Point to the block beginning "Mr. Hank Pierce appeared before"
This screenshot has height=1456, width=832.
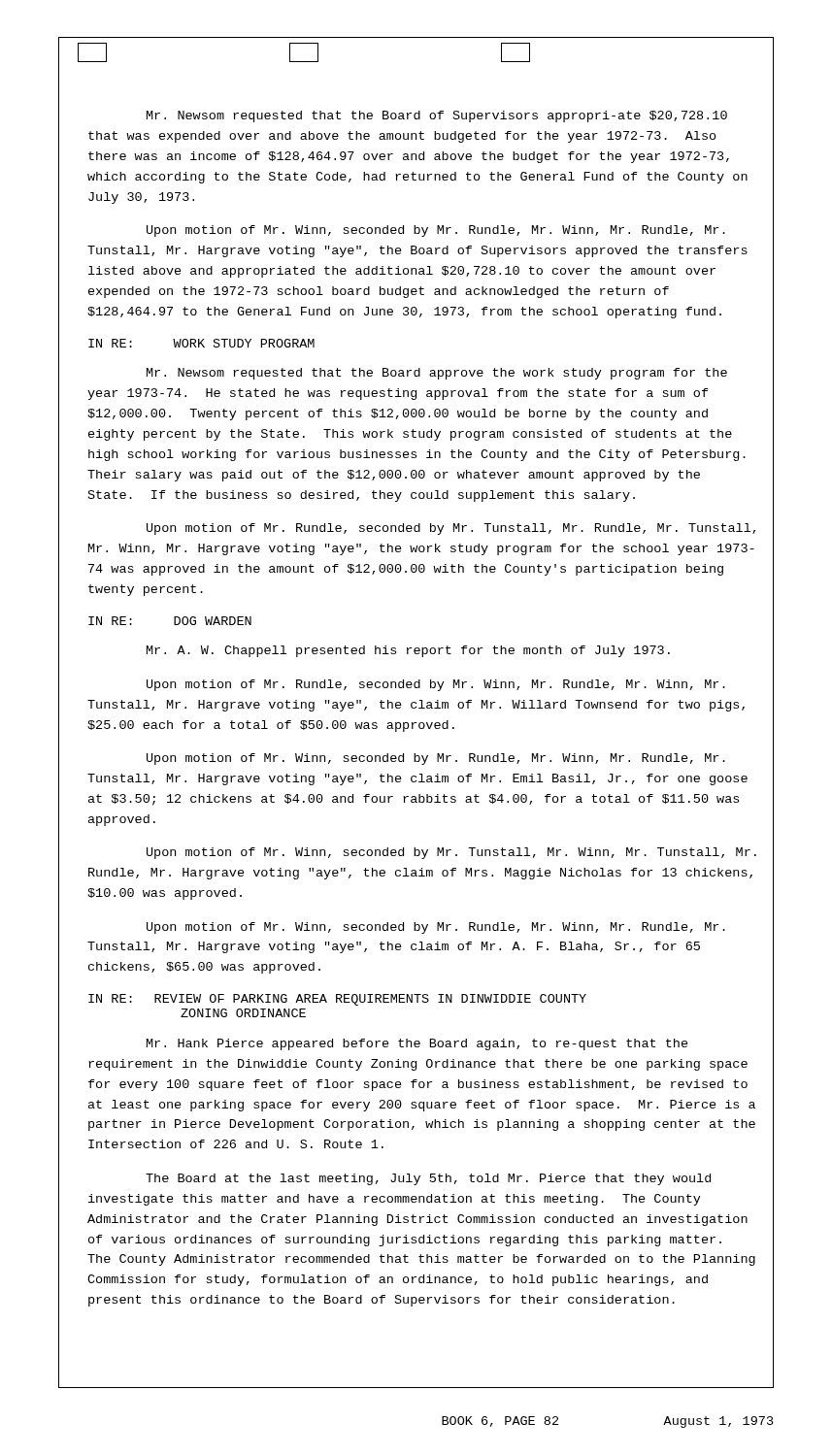pyautogui.click(x=425, y=1095)
